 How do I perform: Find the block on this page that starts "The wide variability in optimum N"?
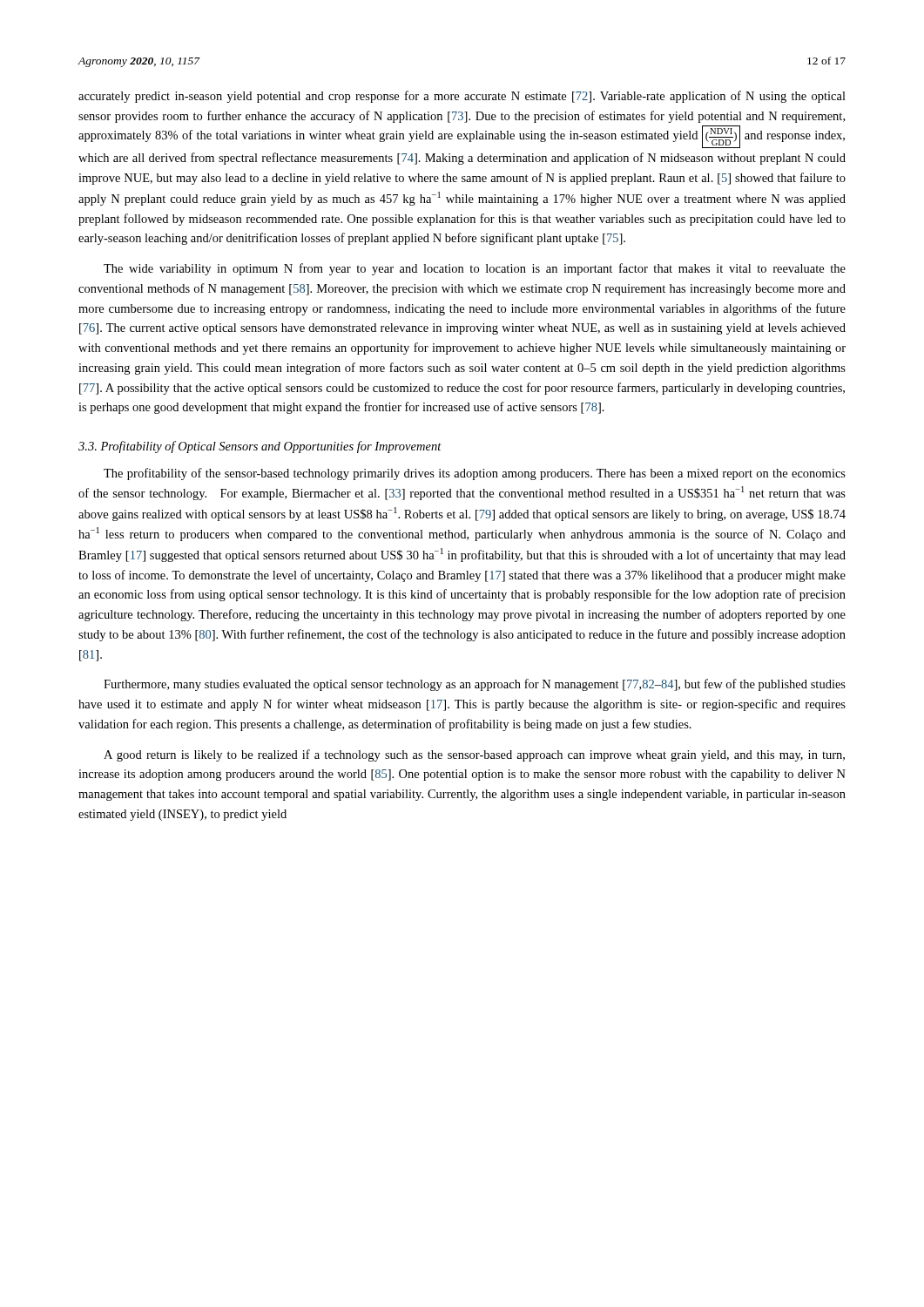coord(462,338)
